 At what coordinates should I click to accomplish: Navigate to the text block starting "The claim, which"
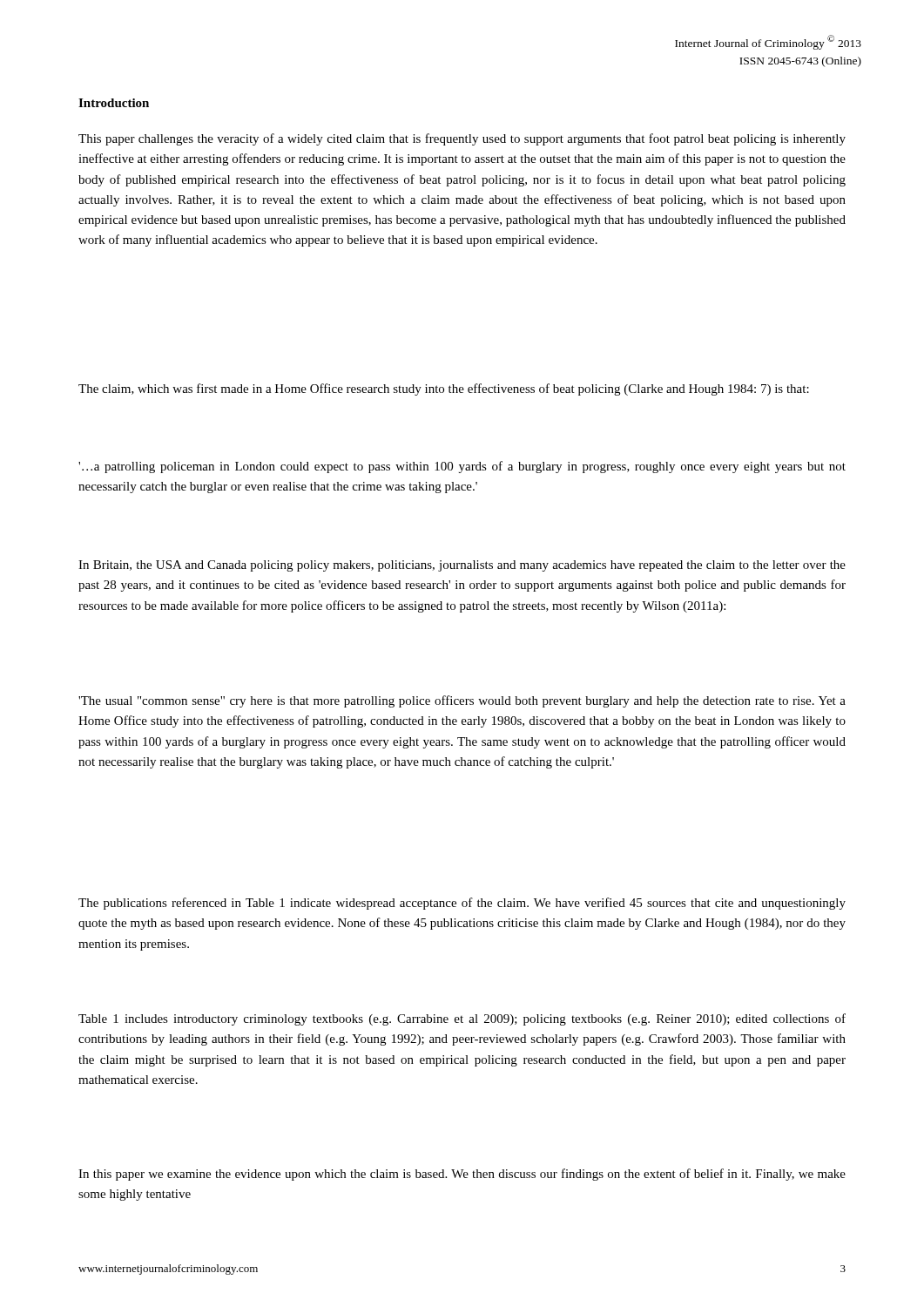(444, 389)
